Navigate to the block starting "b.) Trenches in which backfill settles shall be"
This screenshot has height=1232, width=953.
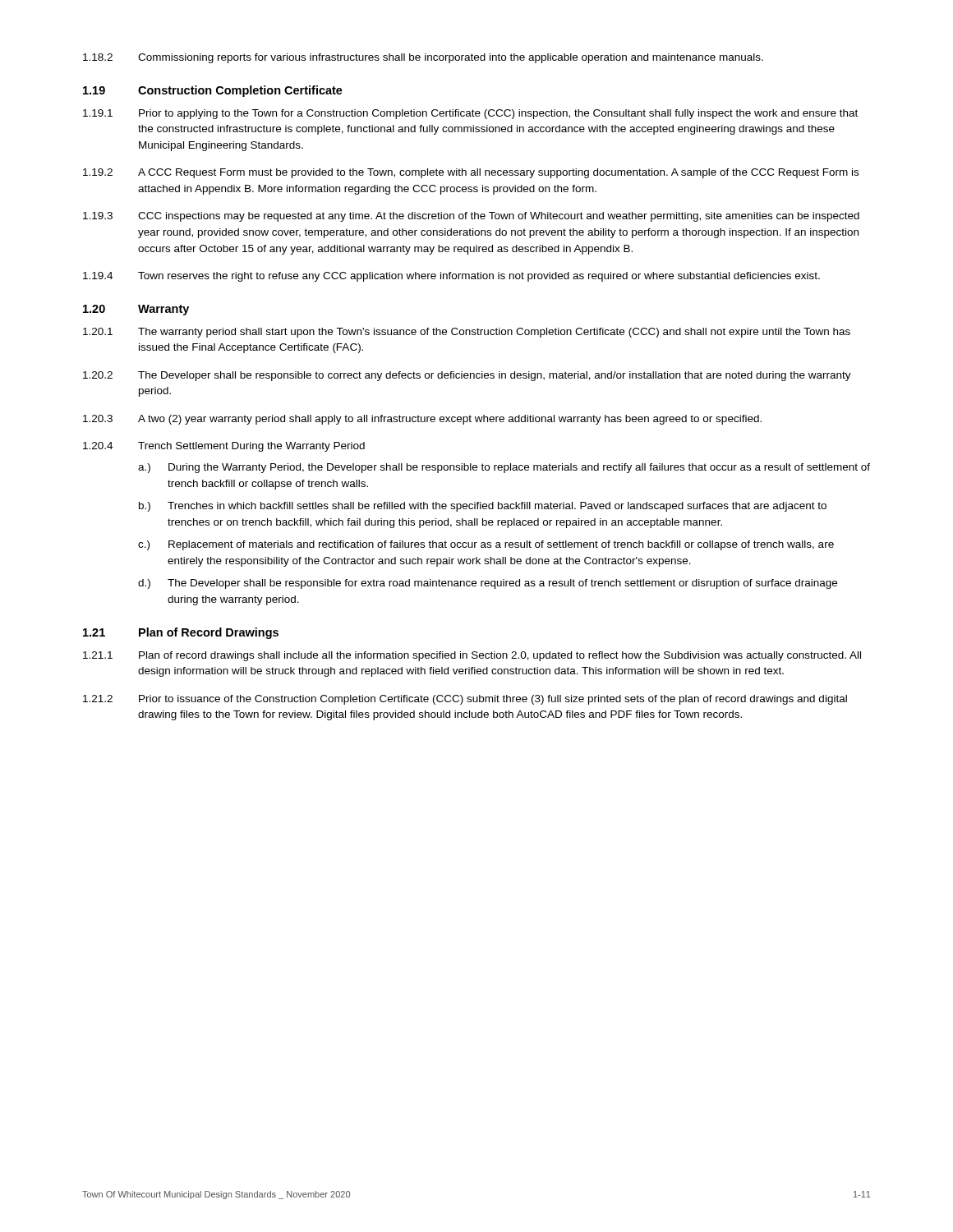pos(504,514)
